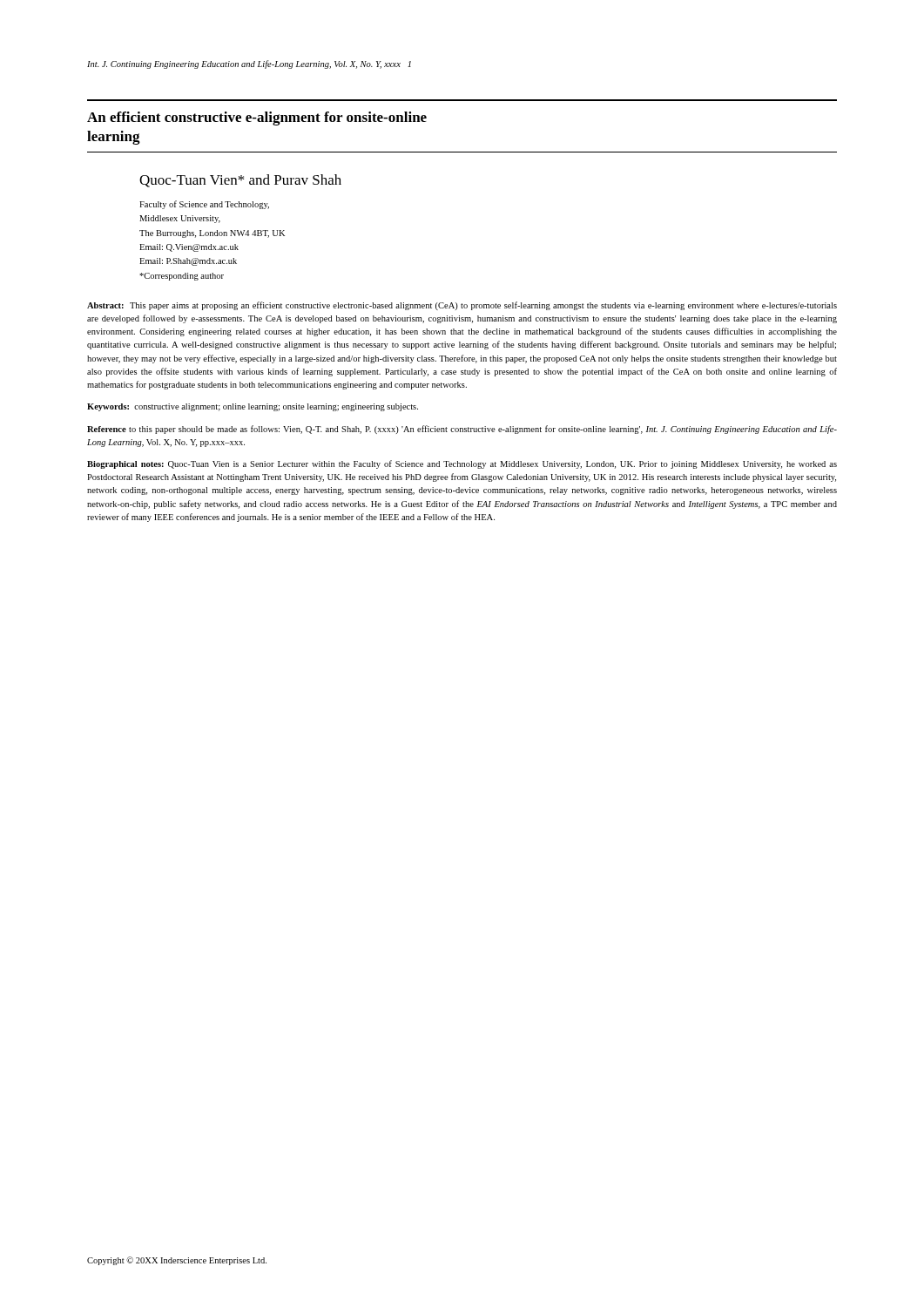Select the text block with the text "Reference to this"
Screen dimensions: 1307x924
click(462, 435)
